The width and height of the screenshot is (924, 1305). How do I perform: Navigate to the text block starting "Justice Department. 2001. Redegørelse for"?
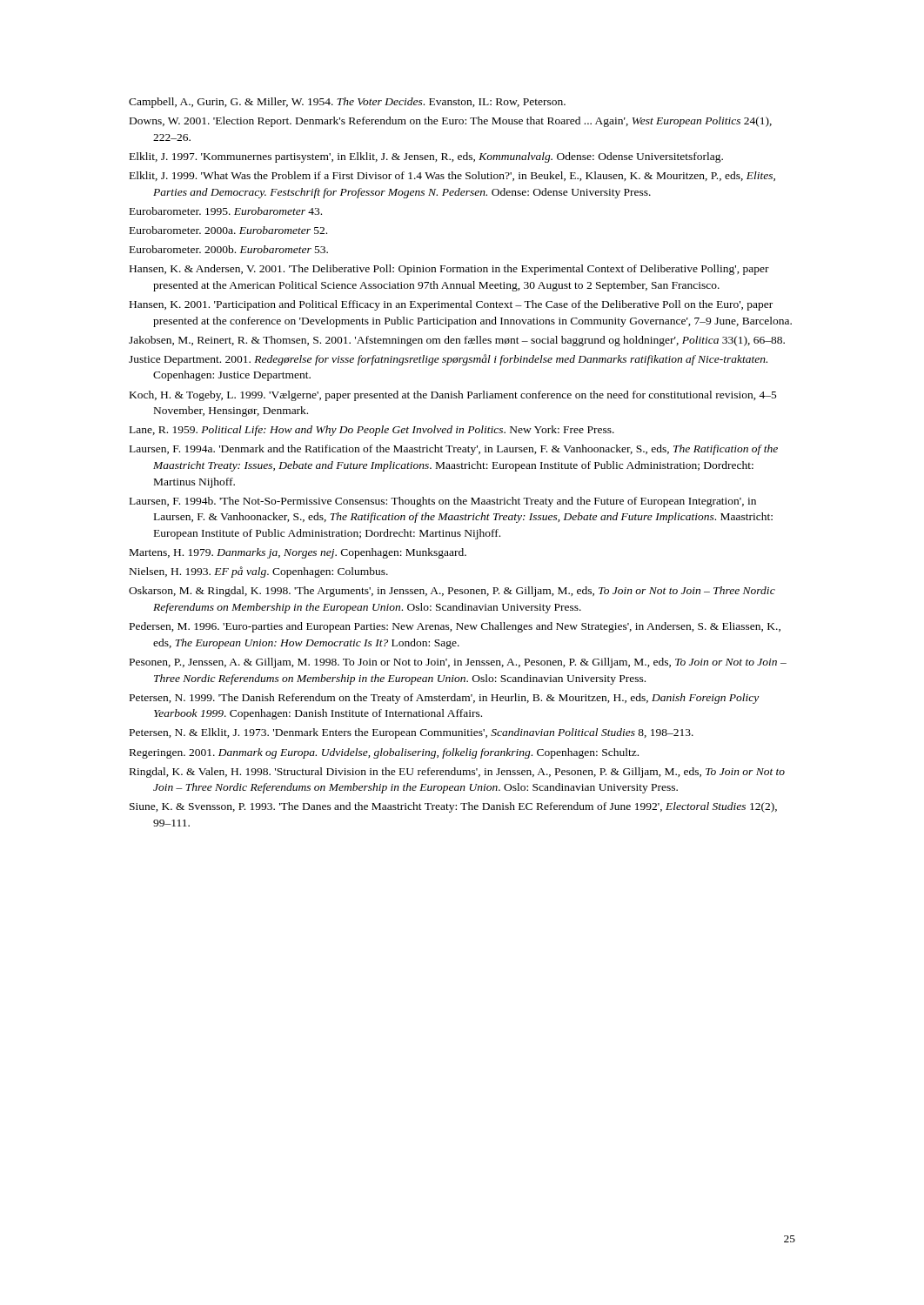(x=449, y=367)
